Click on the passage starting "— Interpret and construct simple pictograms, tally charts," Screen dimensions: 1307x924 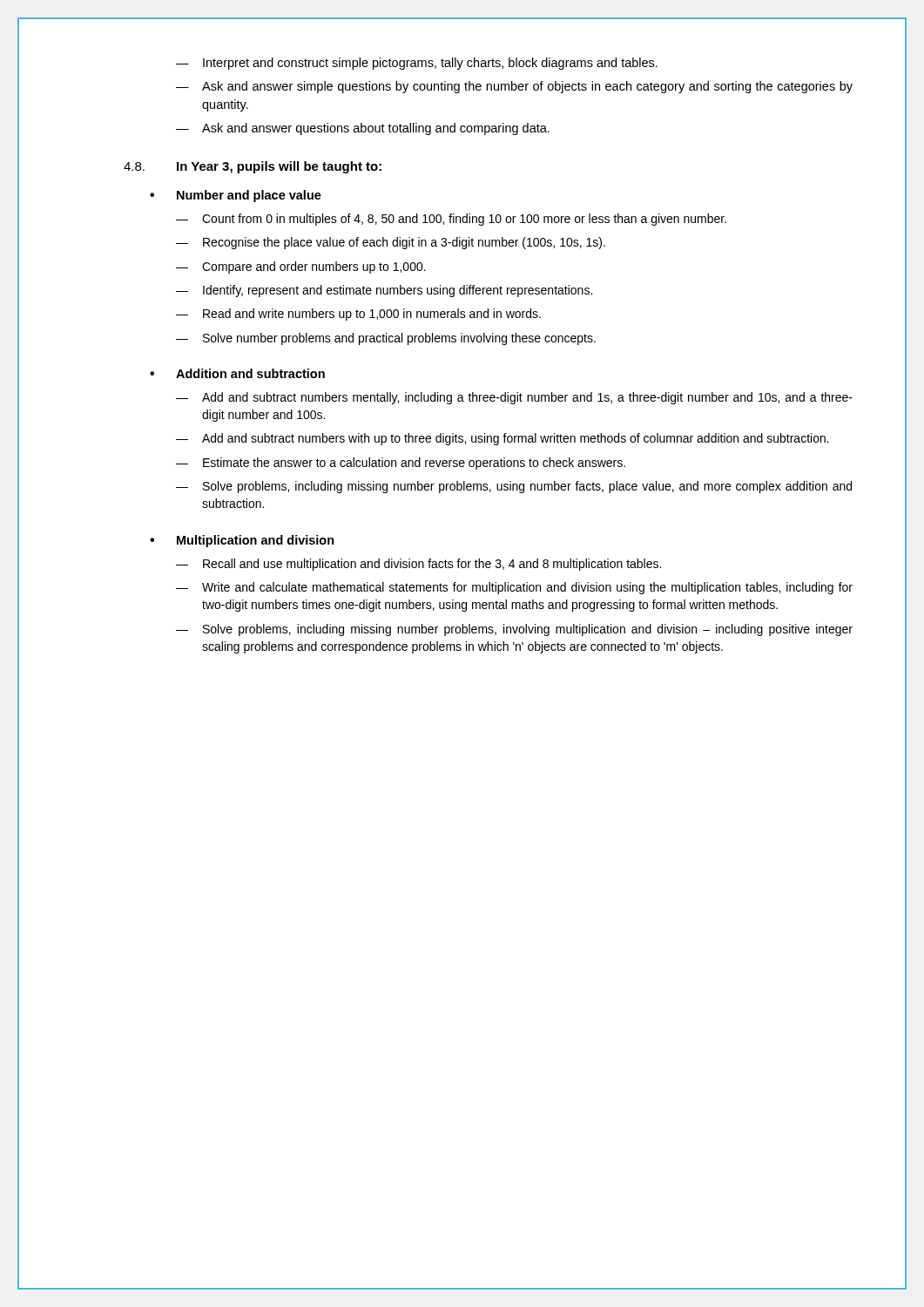(x=417, y=63)
